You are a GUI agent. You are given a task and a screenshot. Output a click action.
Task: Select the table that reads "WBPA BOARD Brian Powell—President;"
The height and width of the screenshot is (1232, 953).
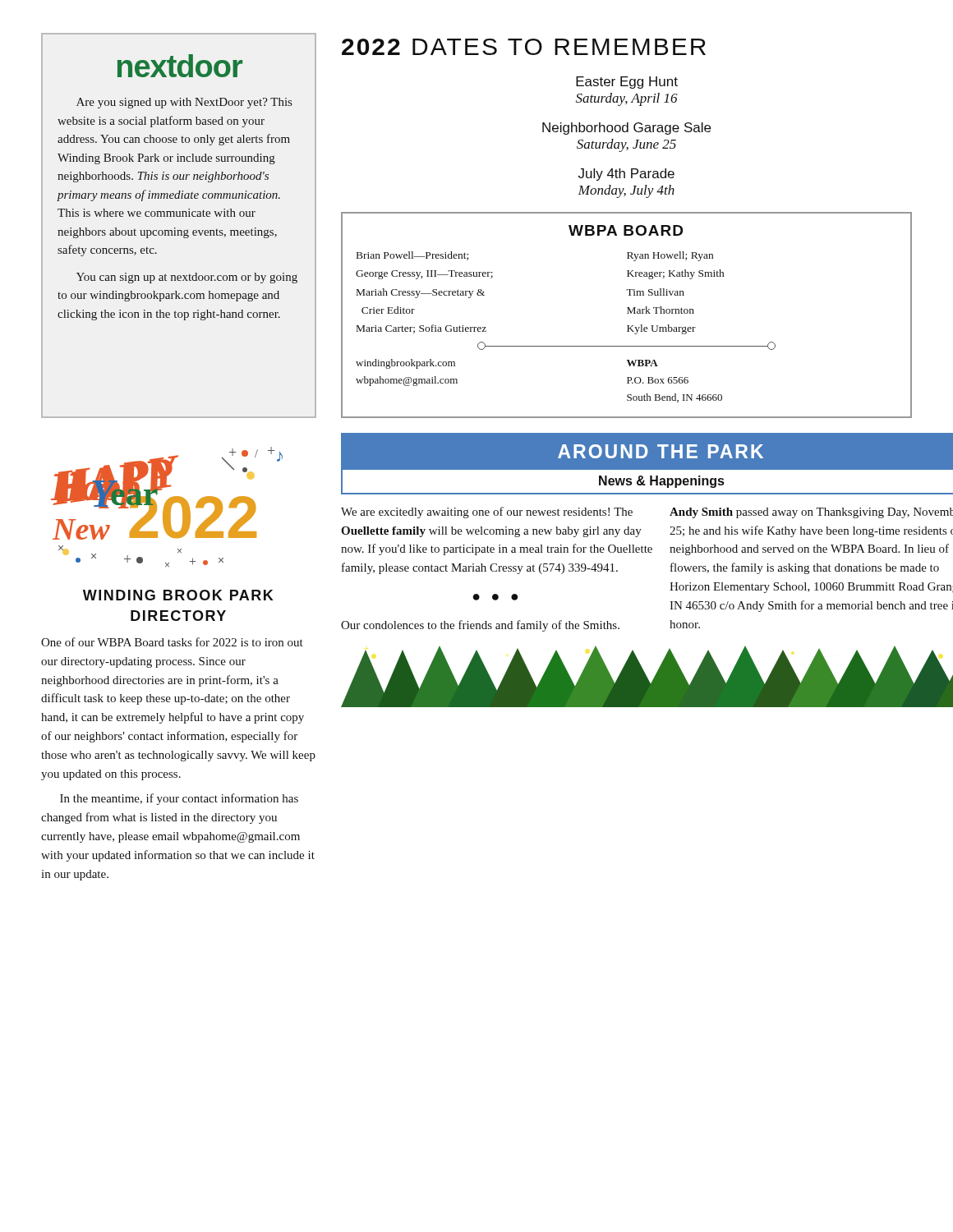(626, 315)
